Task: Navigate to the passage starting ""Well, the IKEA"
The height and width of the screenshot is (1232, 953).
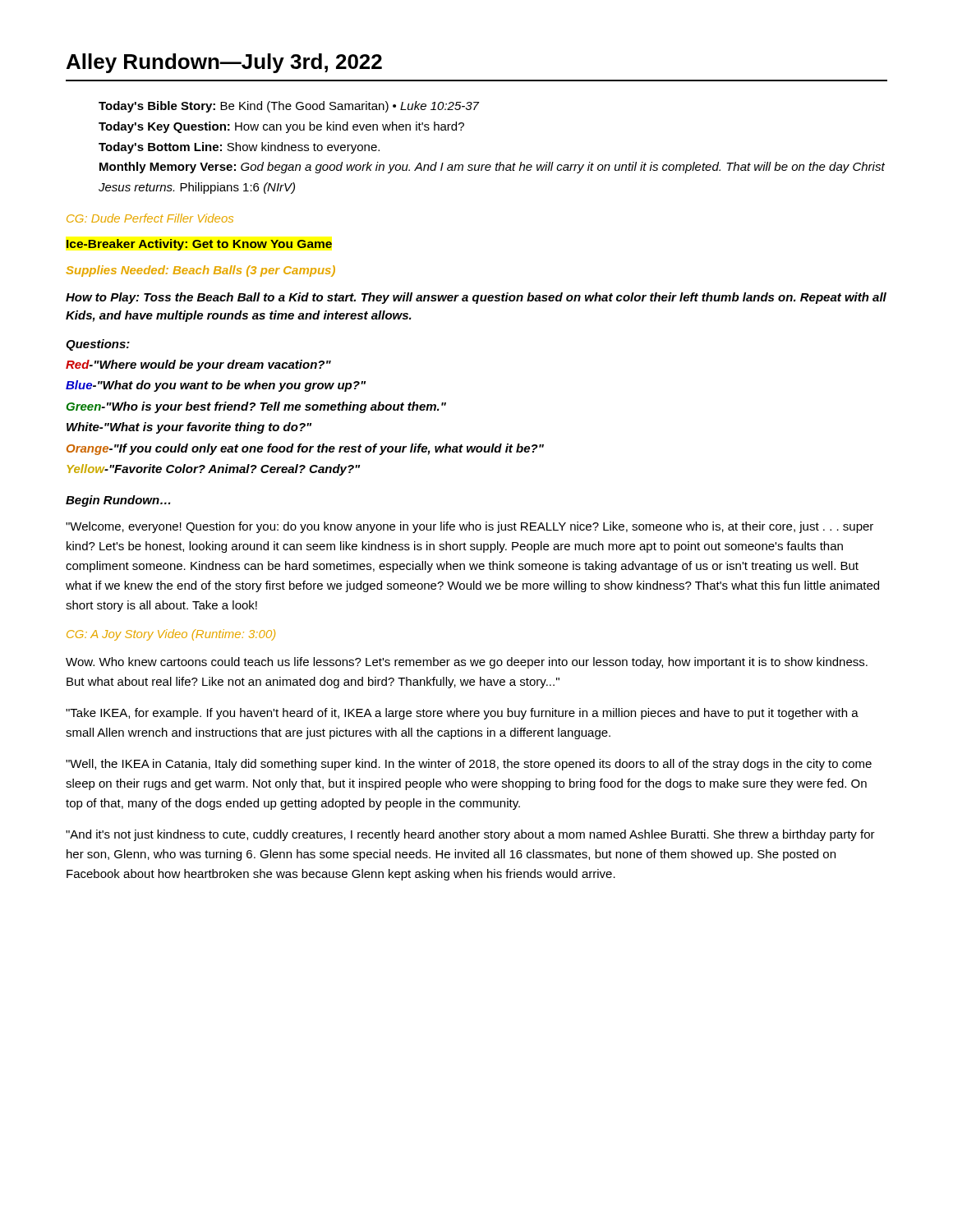Action: (x=469, y=783)
